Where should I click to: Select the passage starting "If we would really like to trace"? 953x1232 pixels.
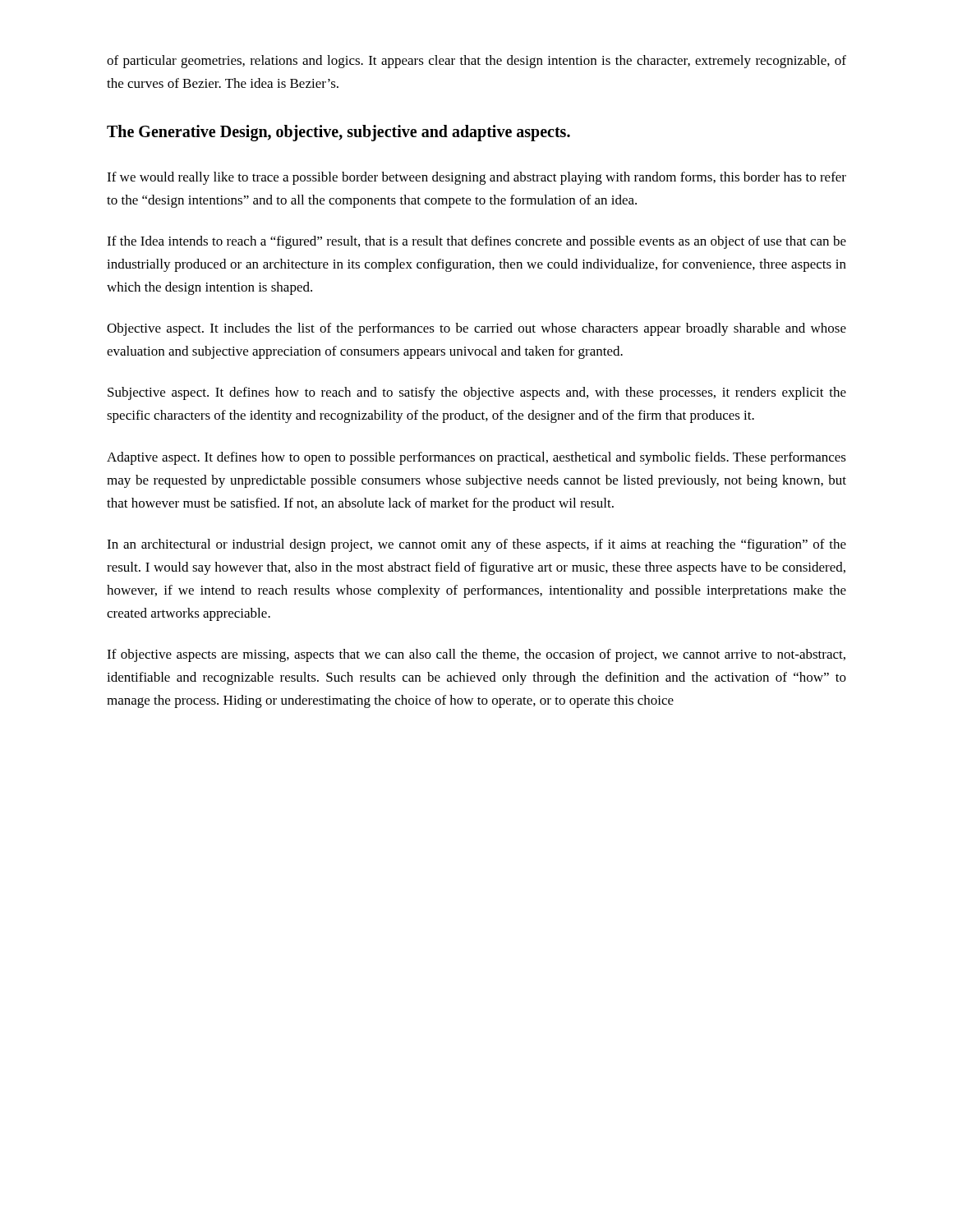[476, 189]
